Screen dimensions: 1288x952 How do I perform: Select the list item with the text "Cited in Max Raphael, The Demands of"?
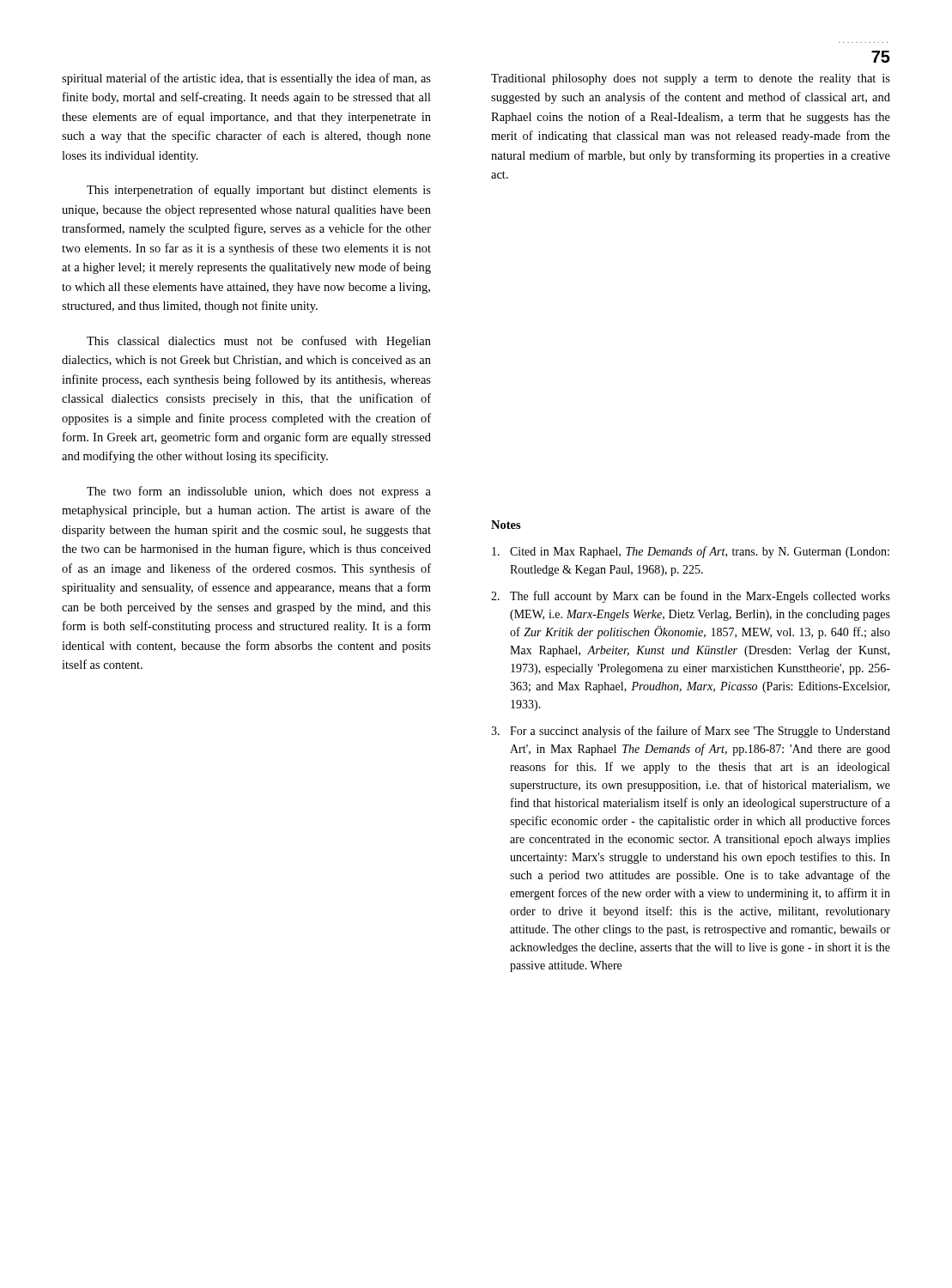click(x=691, y=561)
